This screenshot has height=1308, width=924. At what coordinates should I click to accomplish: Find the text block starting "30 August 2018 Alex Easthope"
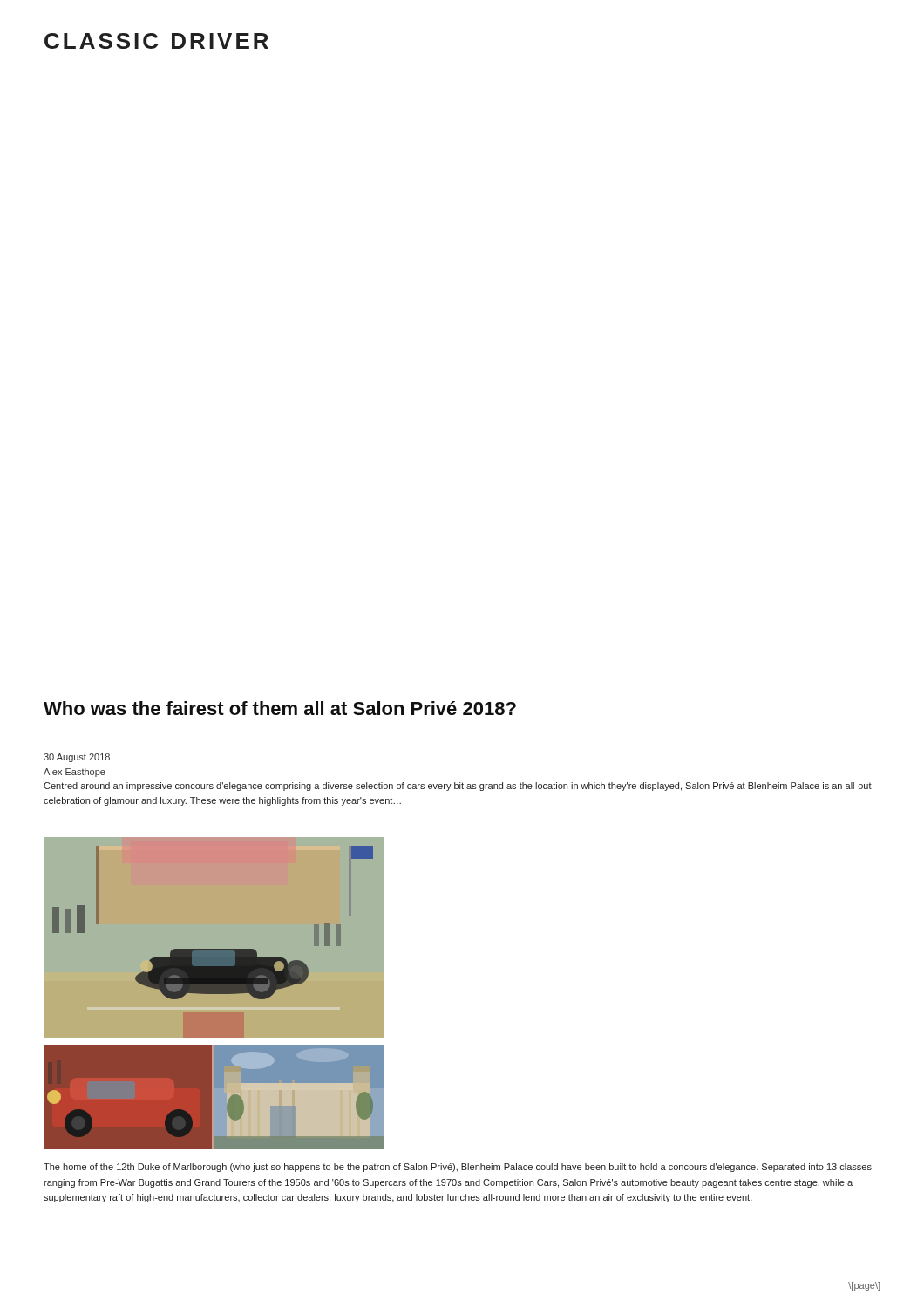coord(77,758)
